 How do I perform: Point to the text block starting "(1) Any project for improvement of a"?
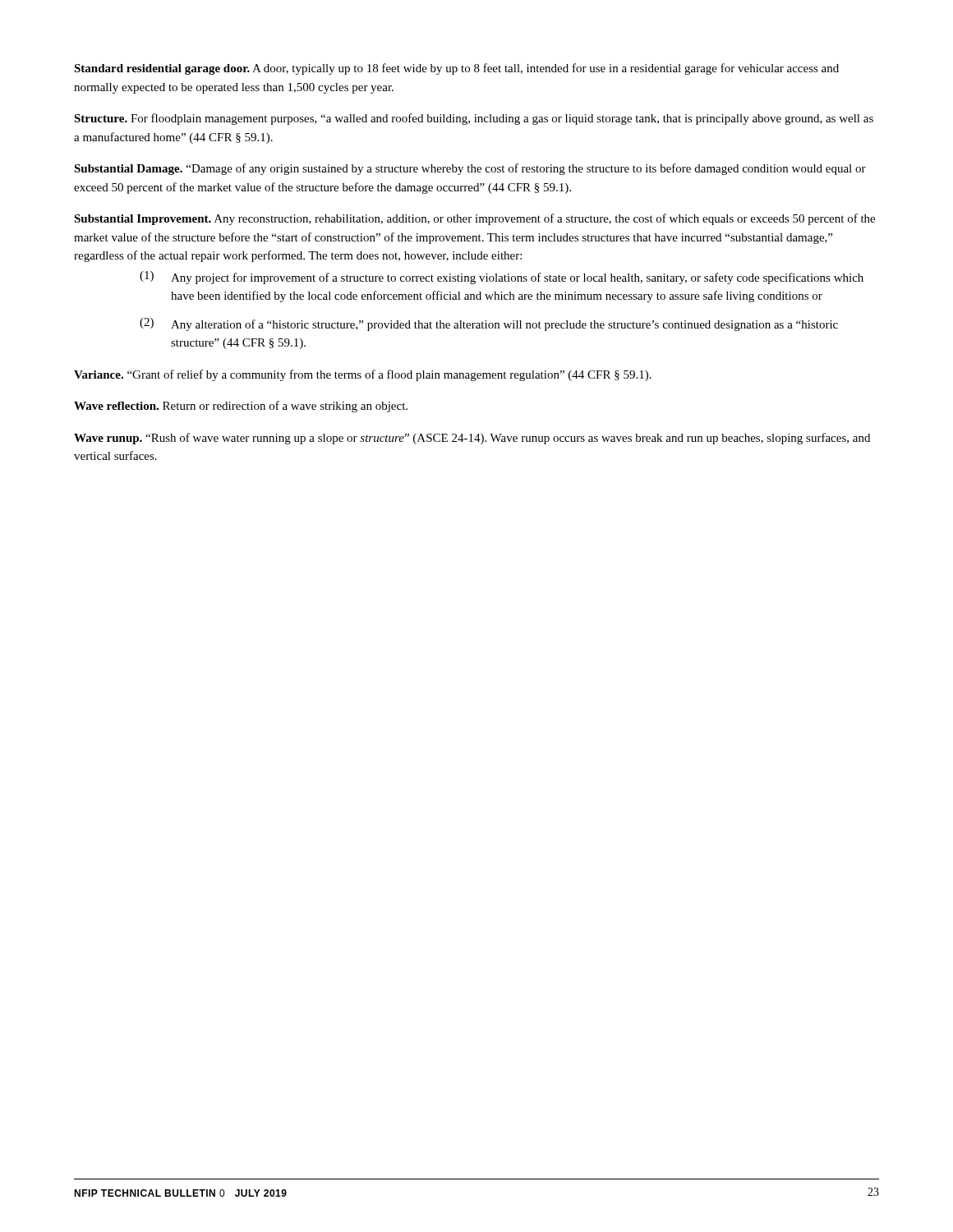click(509, 287)
